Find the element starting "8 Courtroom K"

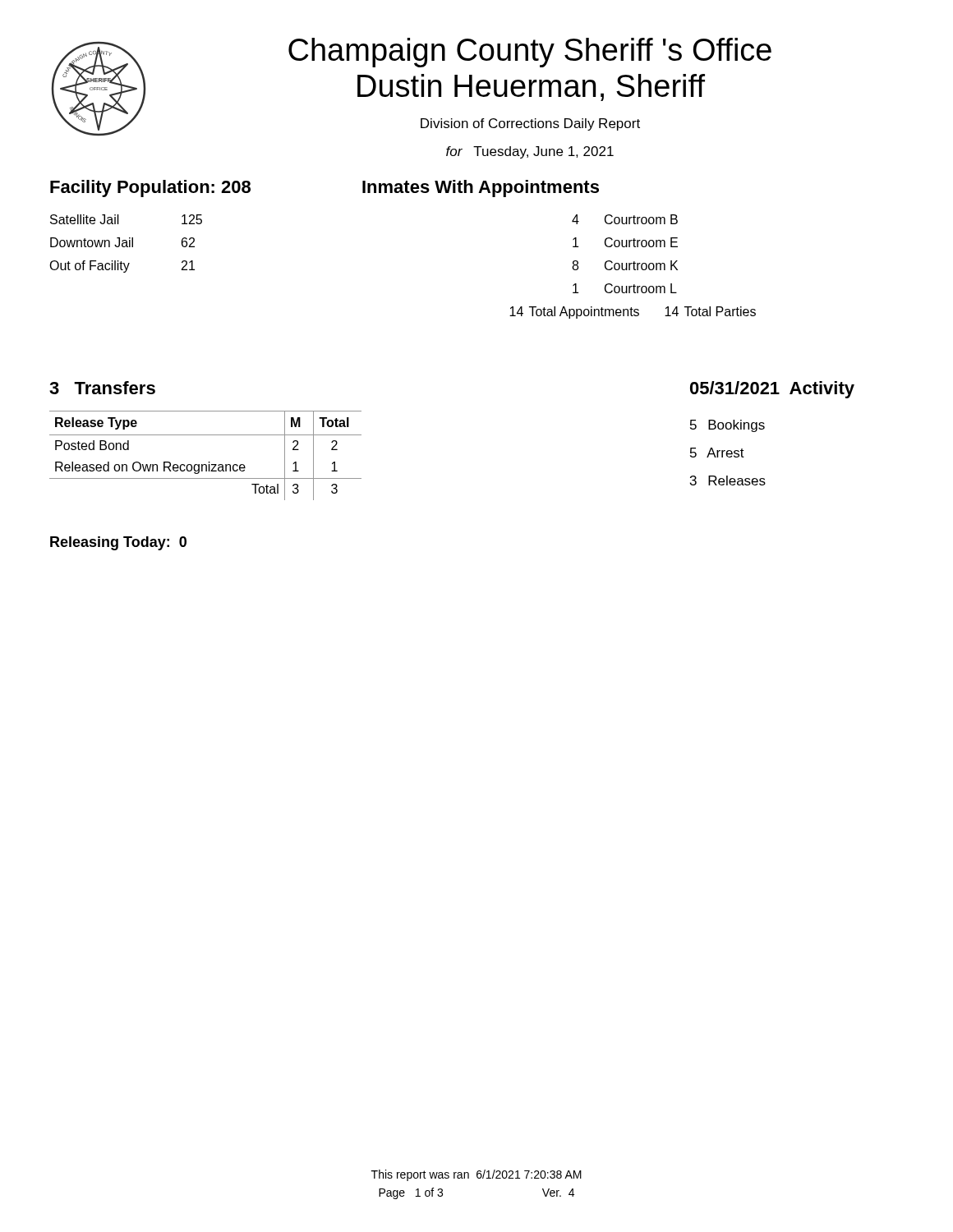[633, 266]
